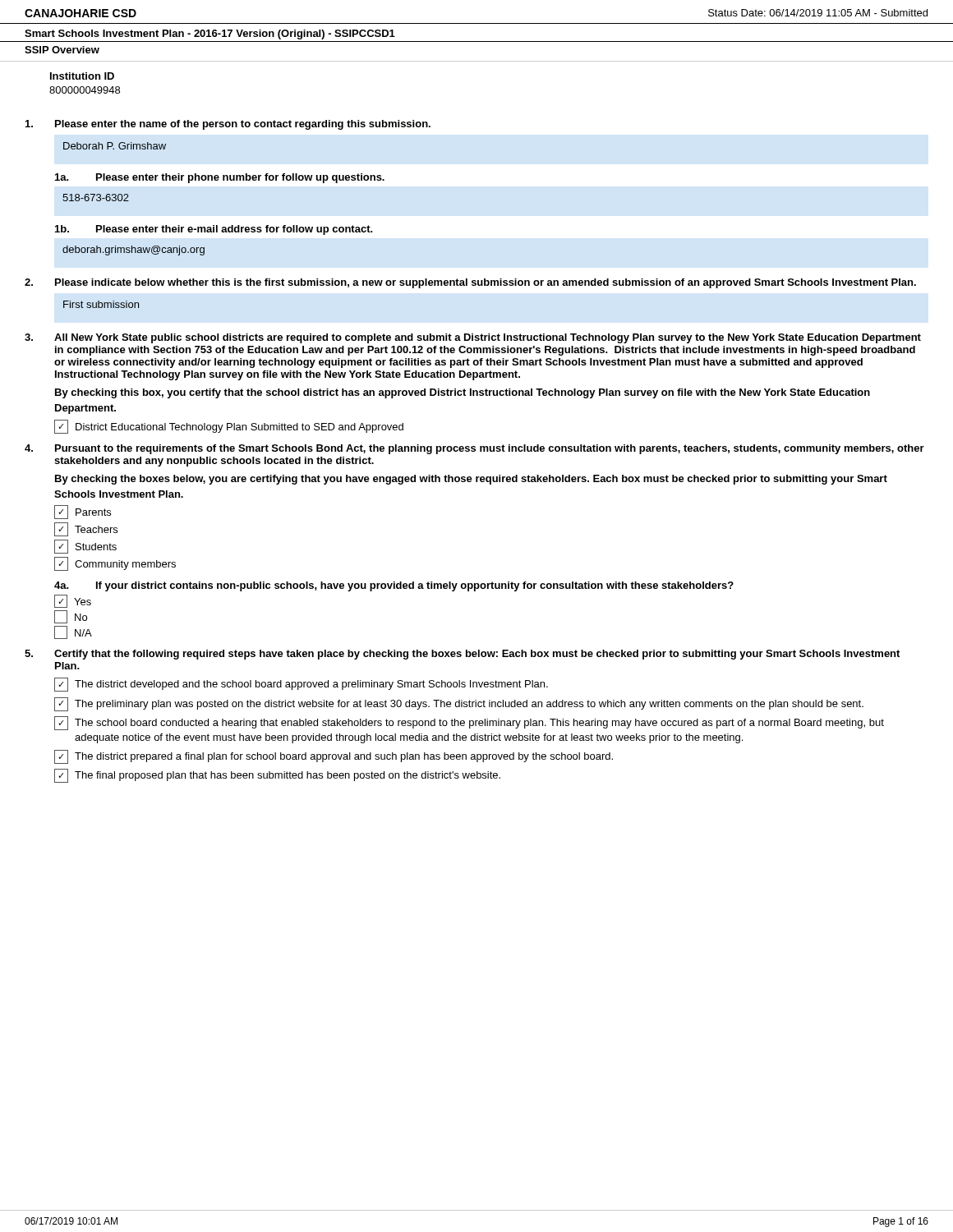This screenshot has width=953, height=1232.
Task: Point to the block starting "✓ District Educational Technology Plan Submitted"
Action: [x=229, y=426]
